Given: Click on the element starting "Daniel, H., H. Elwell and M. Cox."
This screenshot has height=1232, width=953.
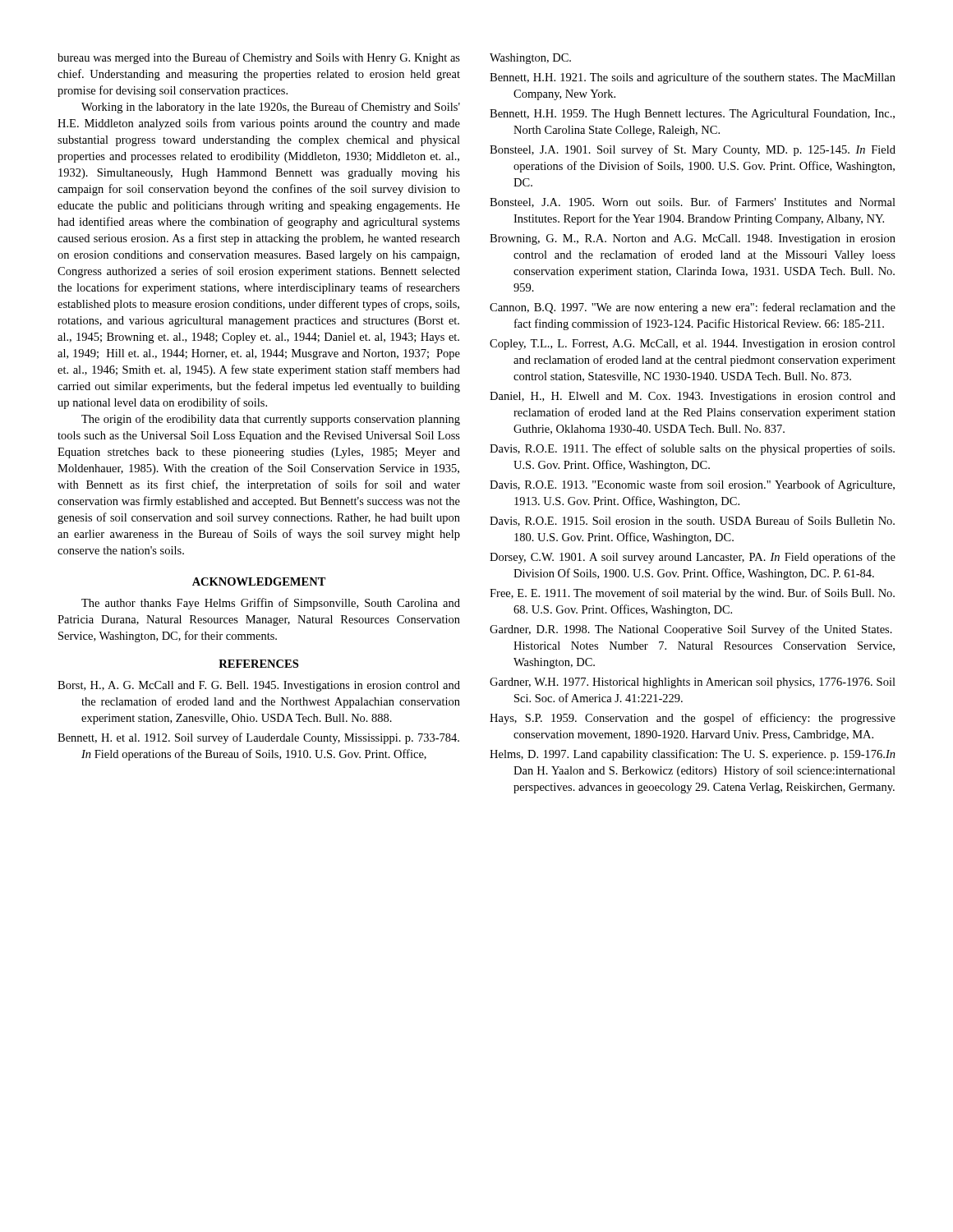Looking at the screenshot, I should pyautogui.click(x=693, y=412).
